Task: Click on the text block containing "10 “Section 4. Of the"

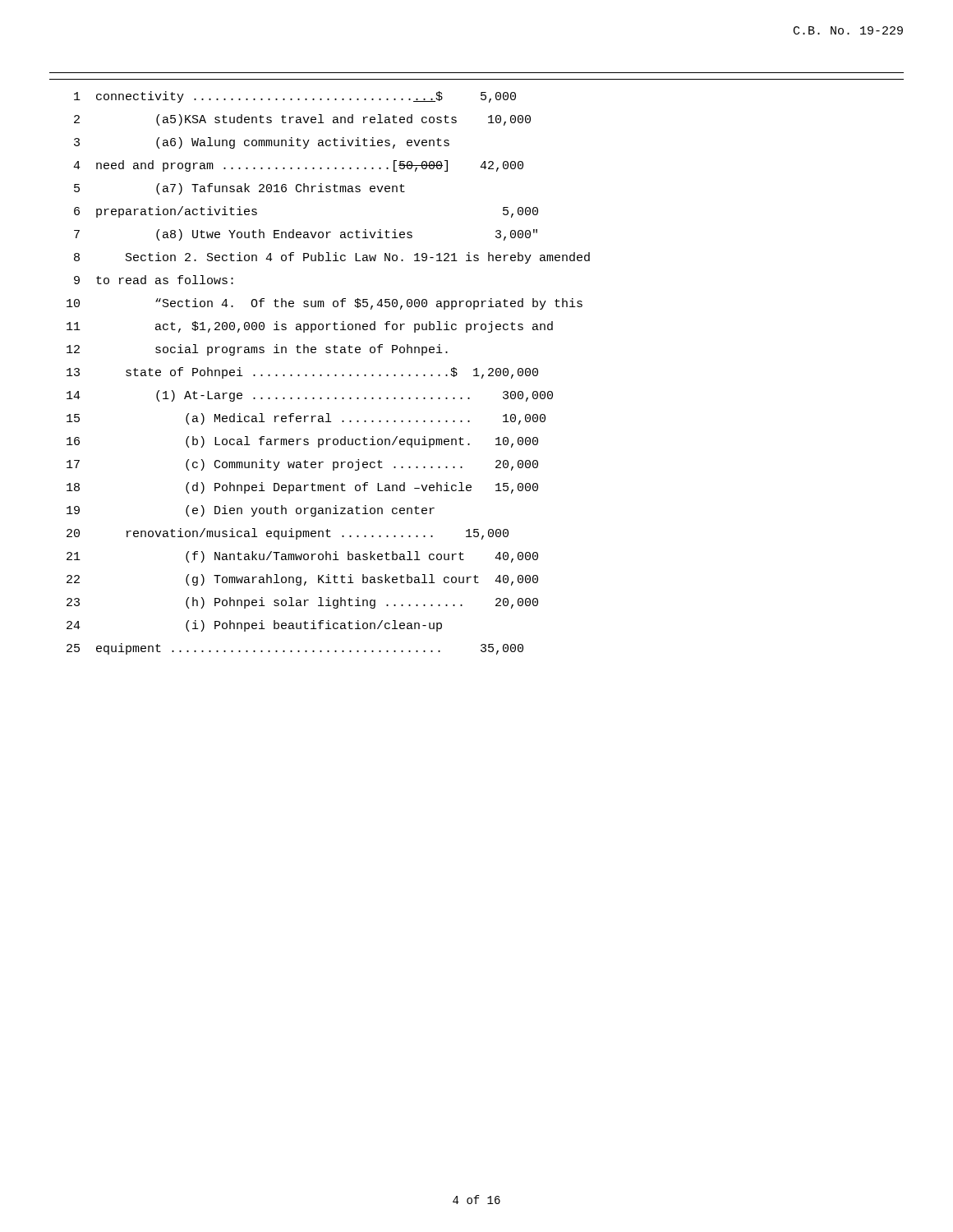Action: [476, 304]
